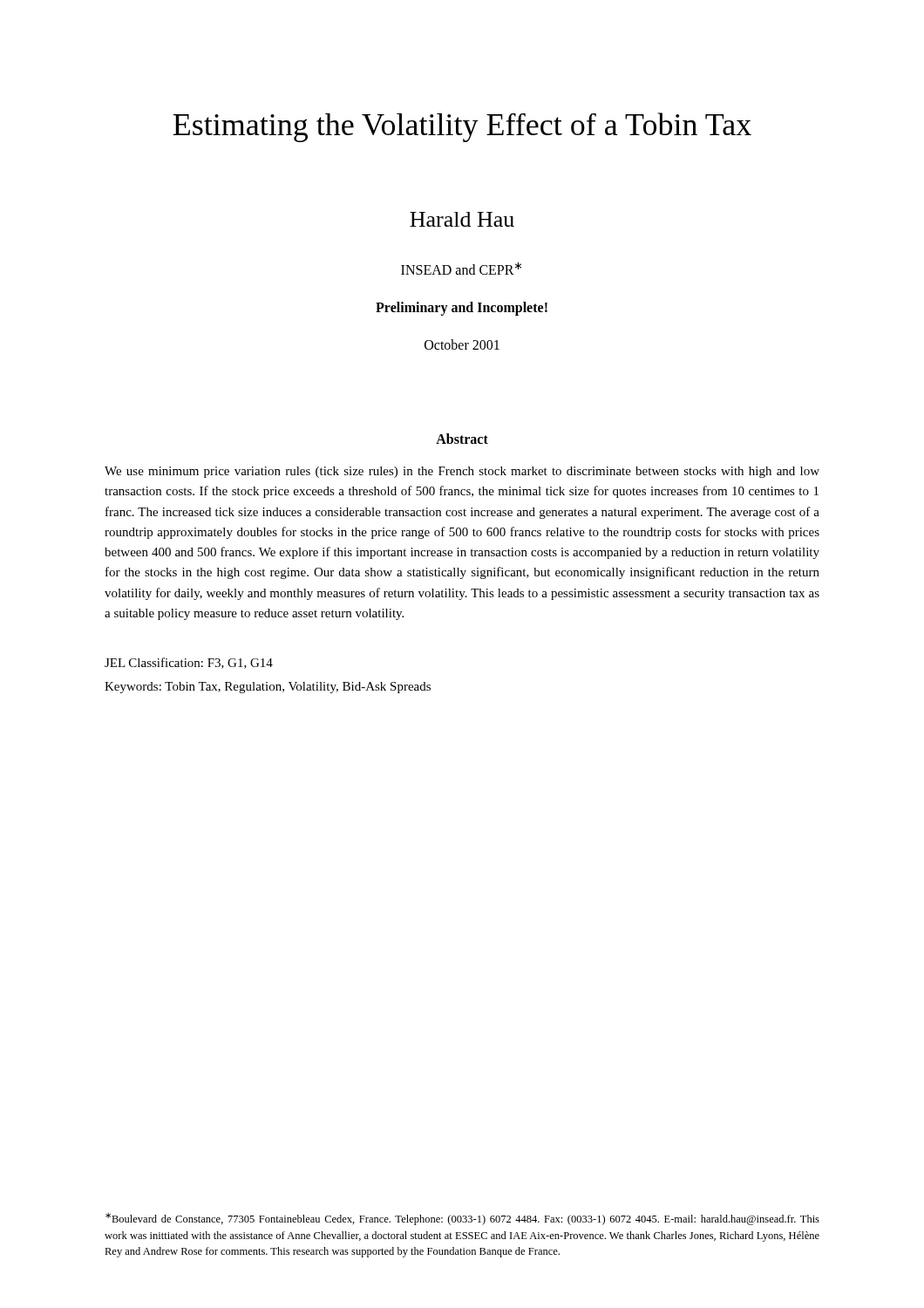Find the region starting "Estimating the Volatility Effect of a Tobin Tax"
The image size is (924, 1308).
pos(462,125)
